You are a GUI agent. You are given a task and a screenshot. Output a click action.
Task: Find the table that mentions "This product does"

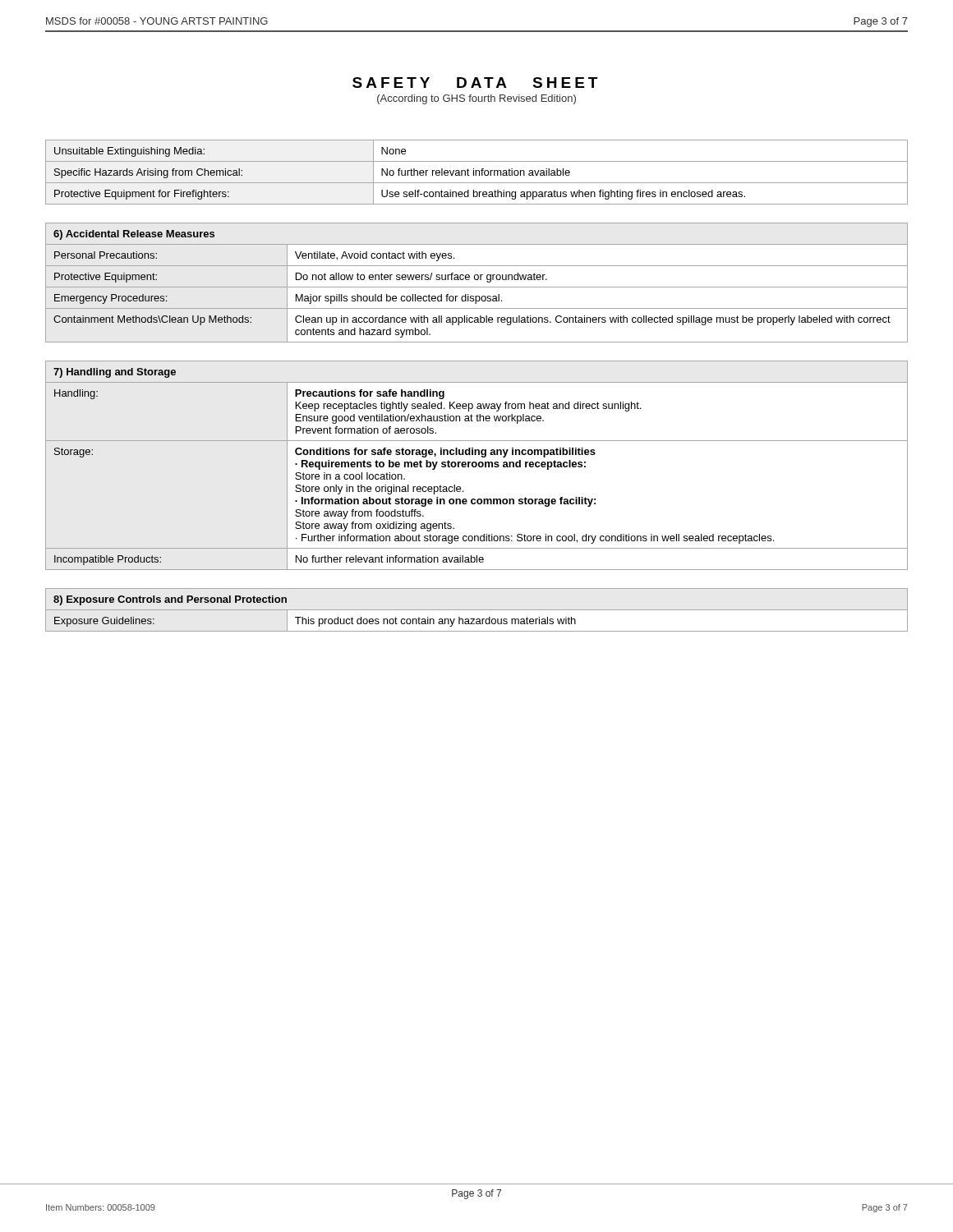point(476,610)
